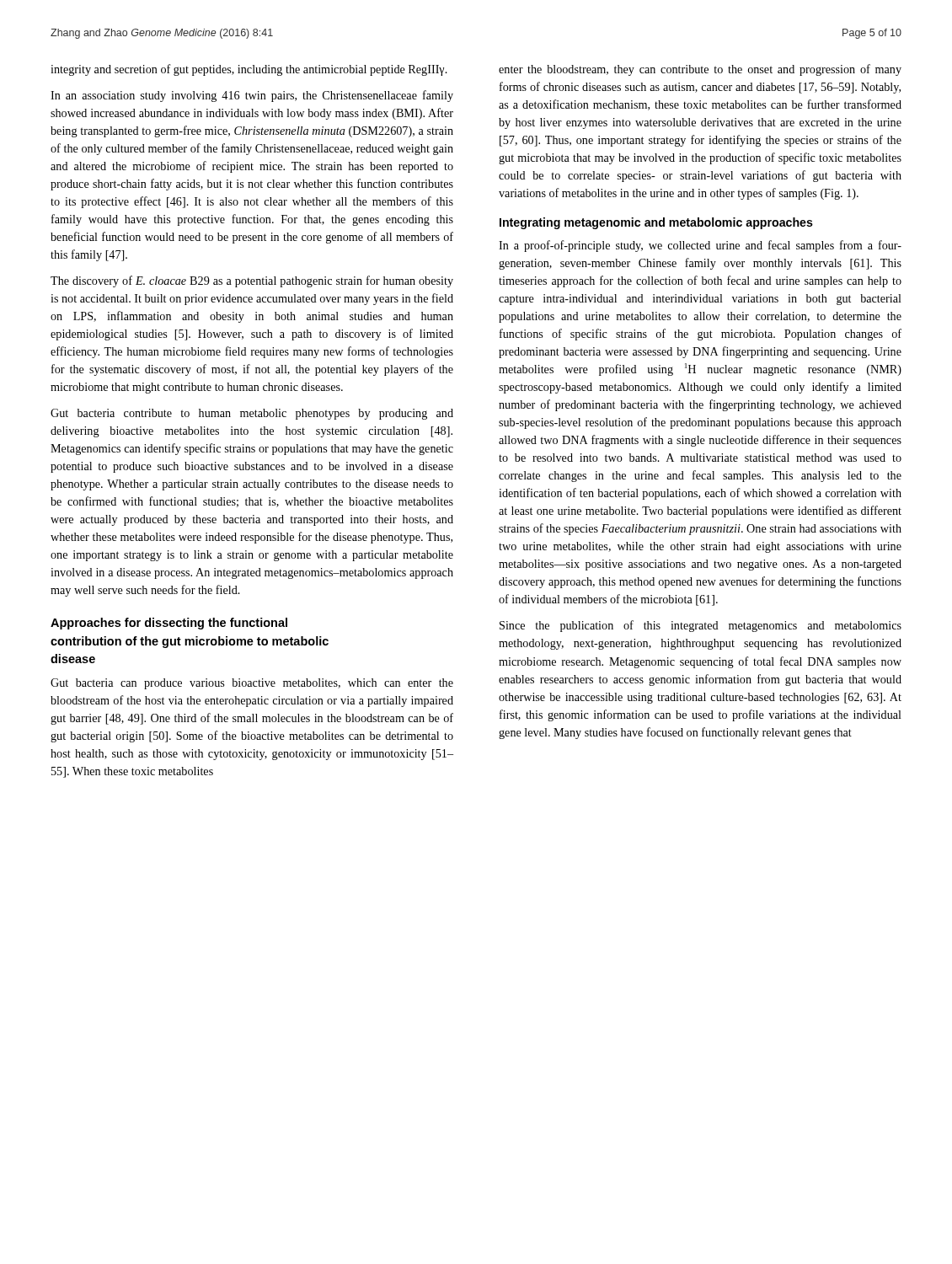Find the text block containing "In an association study involving 416 twin pairs,"
The width and height of the screenshot is (952, 1264).
click(252, 175)
